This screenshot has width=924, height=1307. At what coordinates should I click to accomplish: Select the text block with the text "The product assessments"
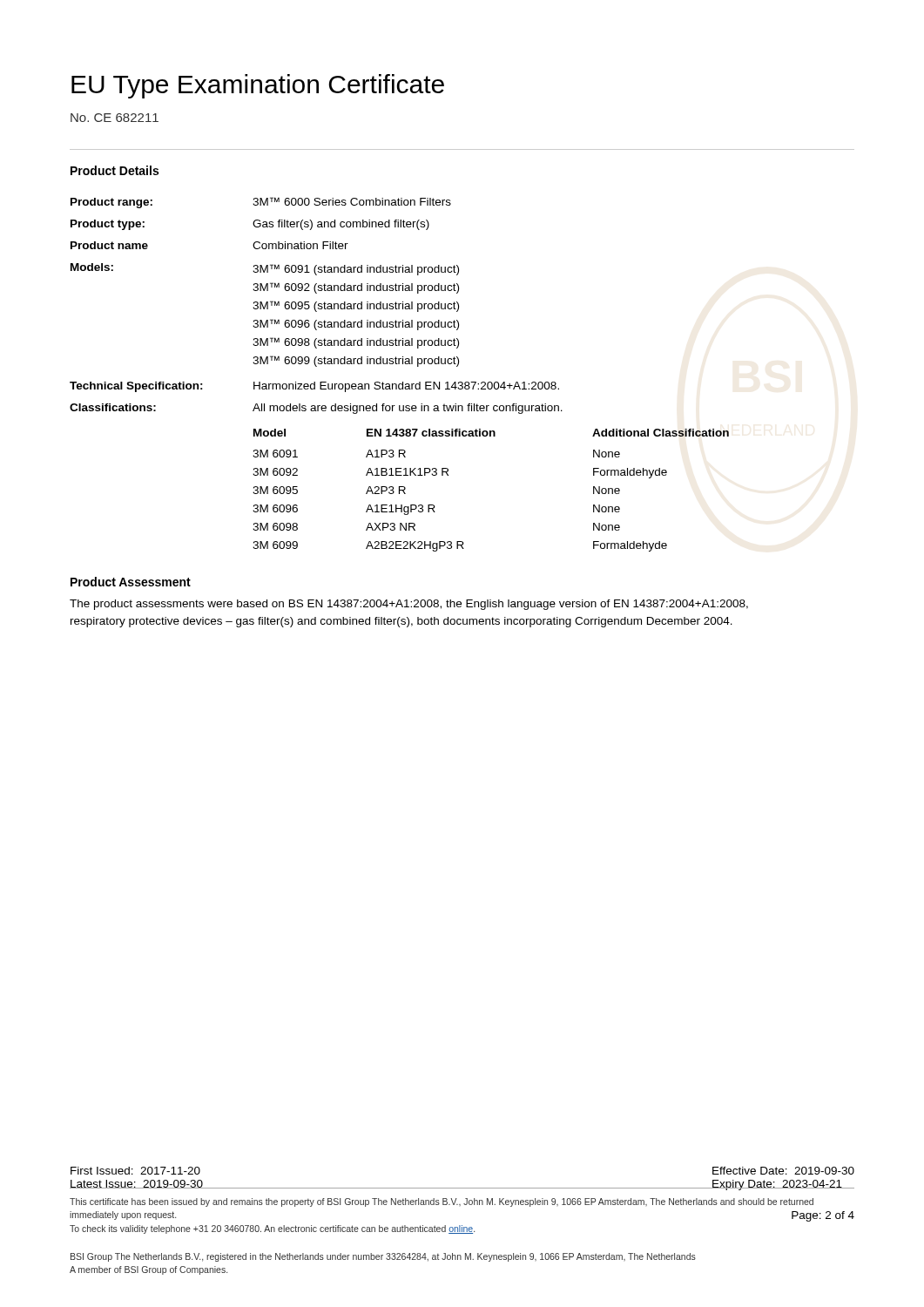click(x=409, y=612)
